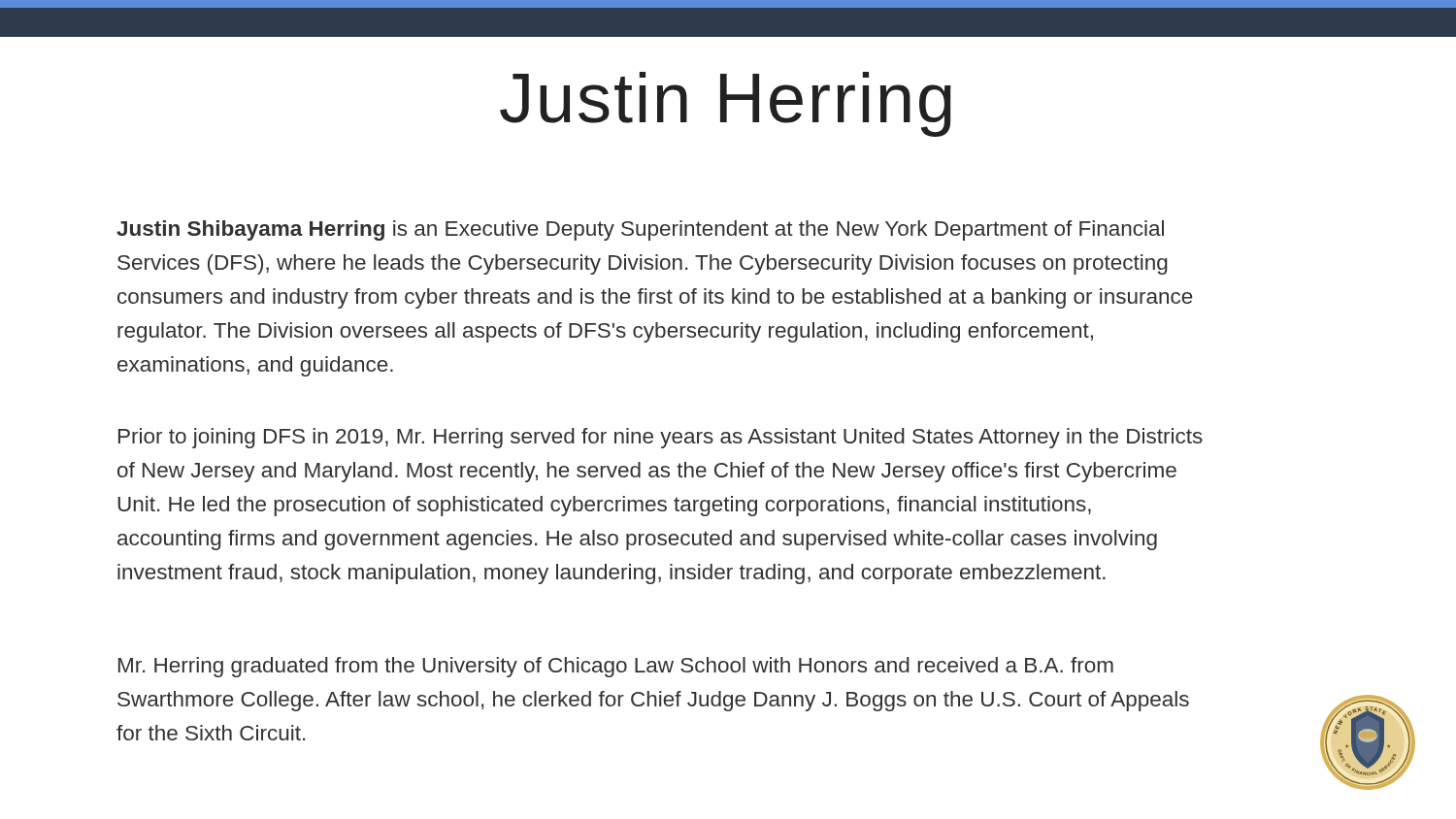Screen dimensions: 819x1456
Task: Locate the element starting "Justin Herring"
Action: [x=728, y=98]
